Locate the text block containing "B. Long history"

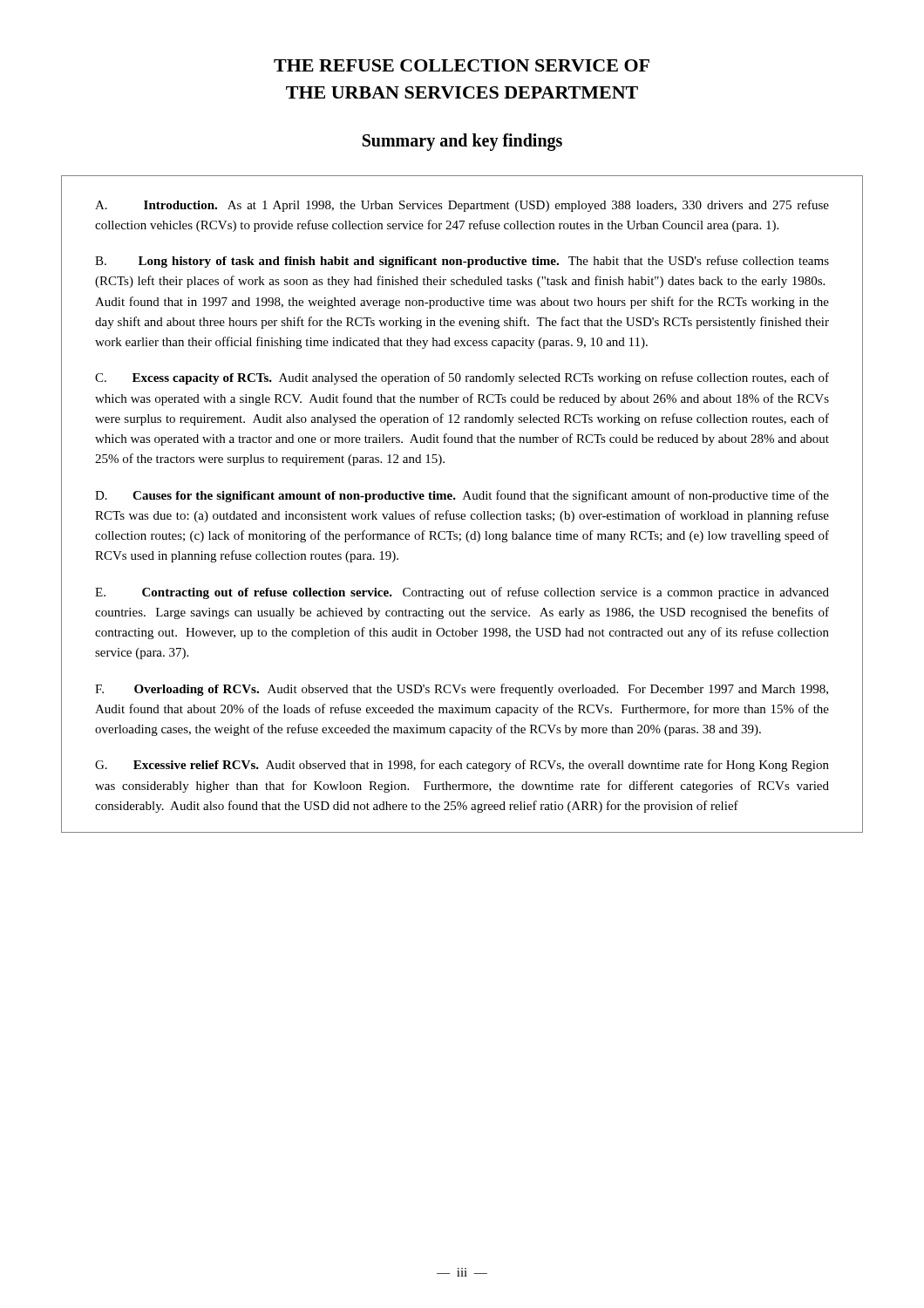pyautogui.click(x=462, y=302)
